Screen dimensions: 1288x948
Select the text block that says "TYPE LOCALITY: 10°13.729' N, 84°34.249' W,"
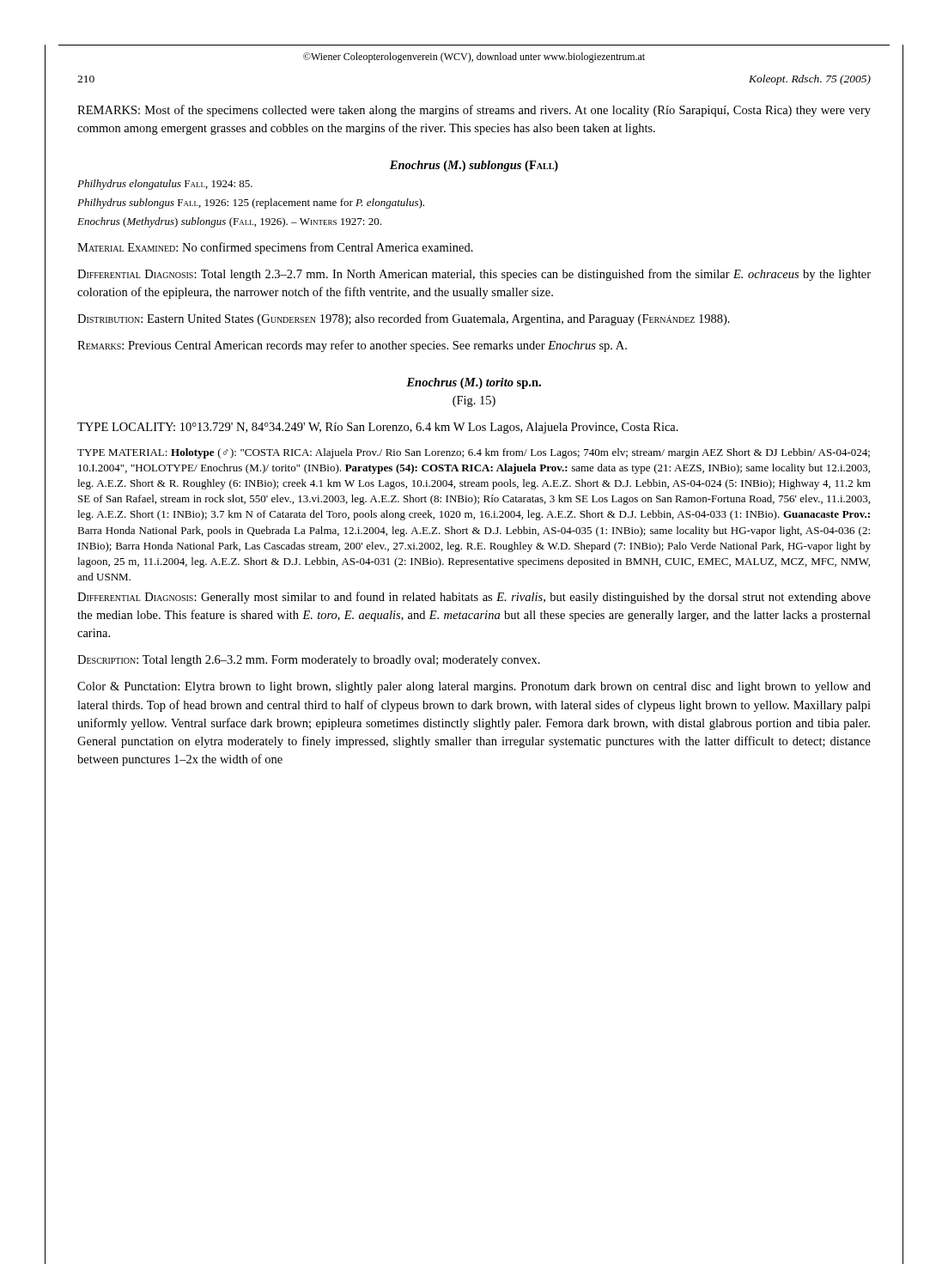[x=474, y=427]
